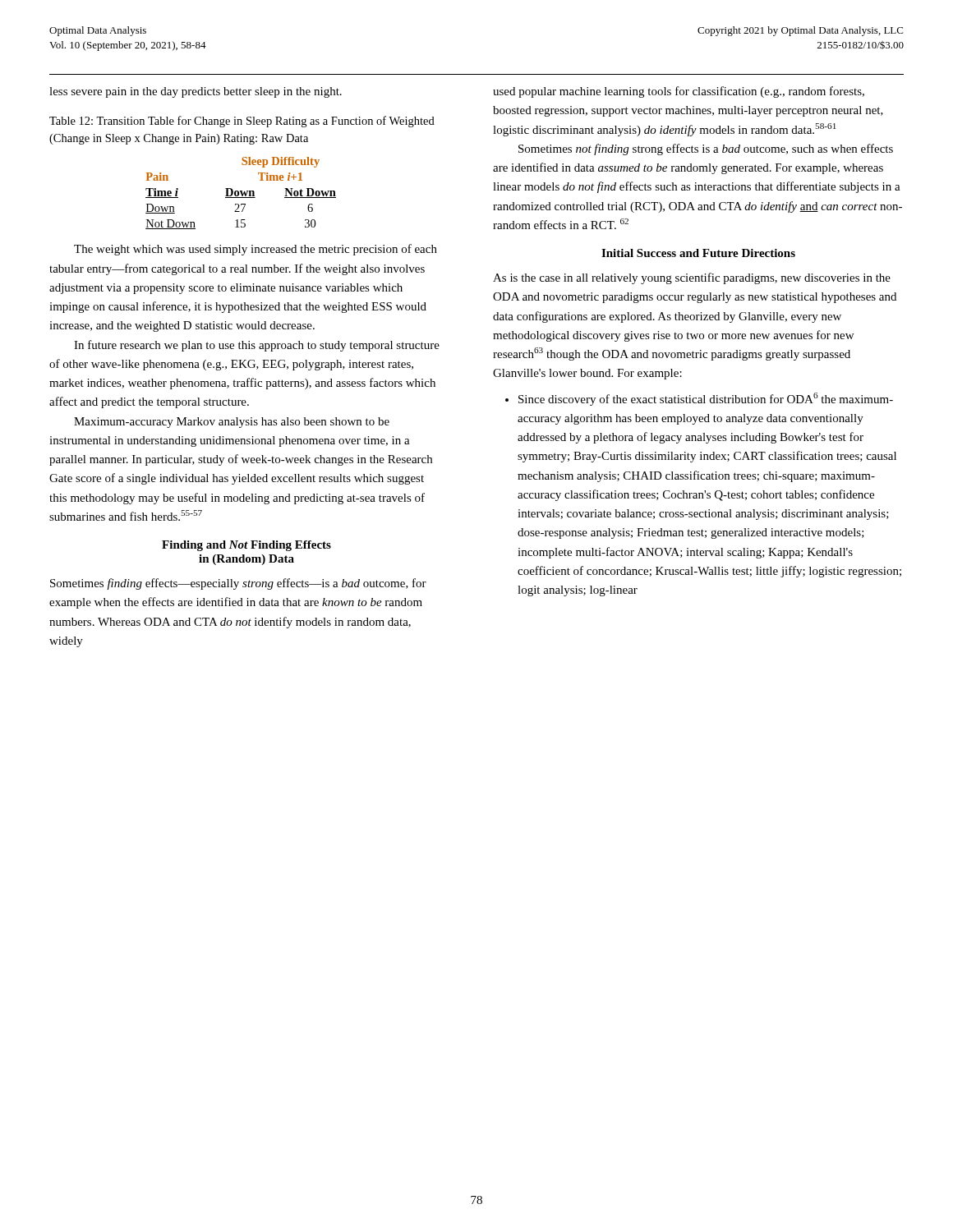
Task: Select the region starting "less severe pain"
Action: point(246,92)
